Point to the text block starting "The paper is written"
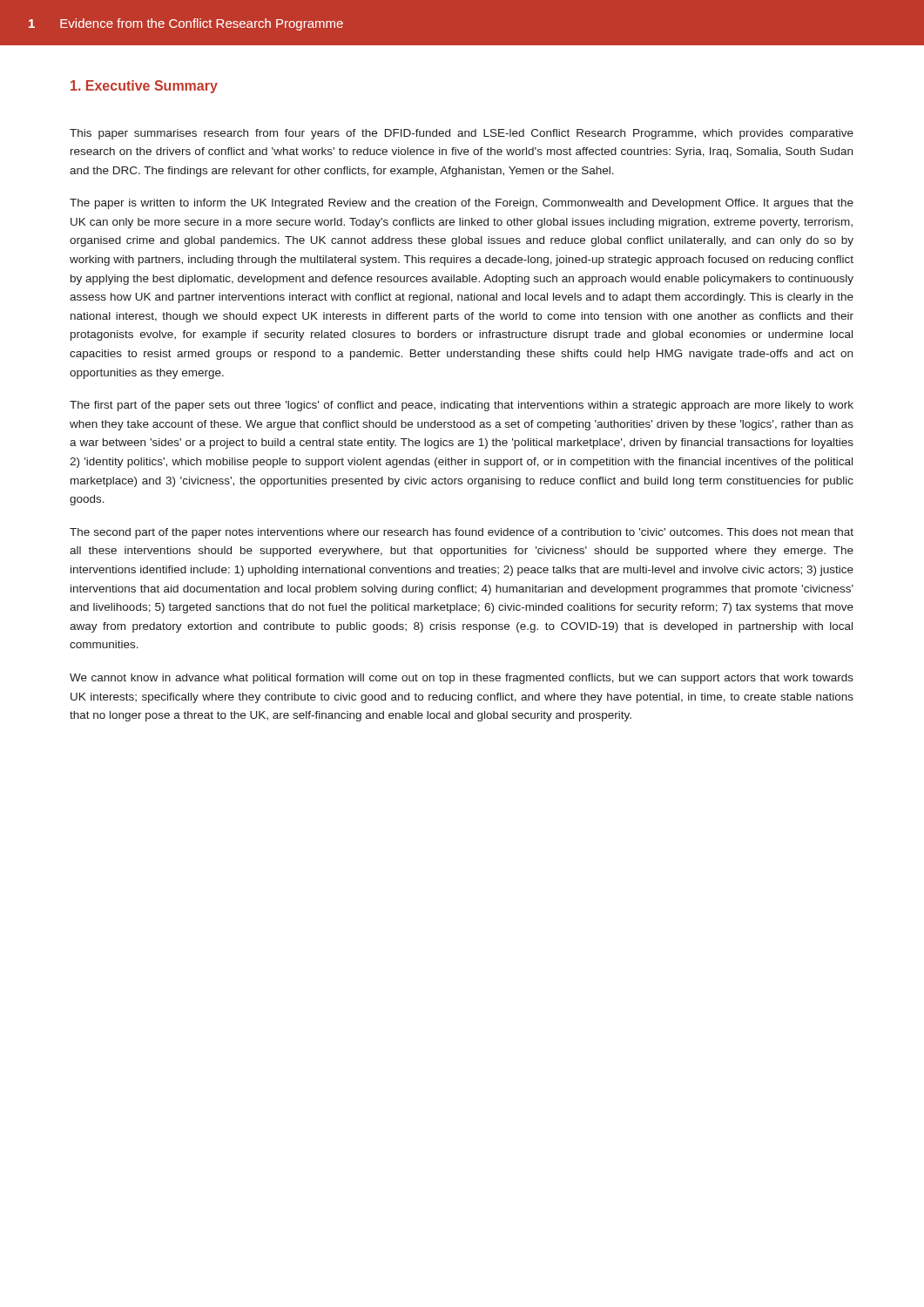This screenshot has height=1307, width=924. (x=462, y=288)
